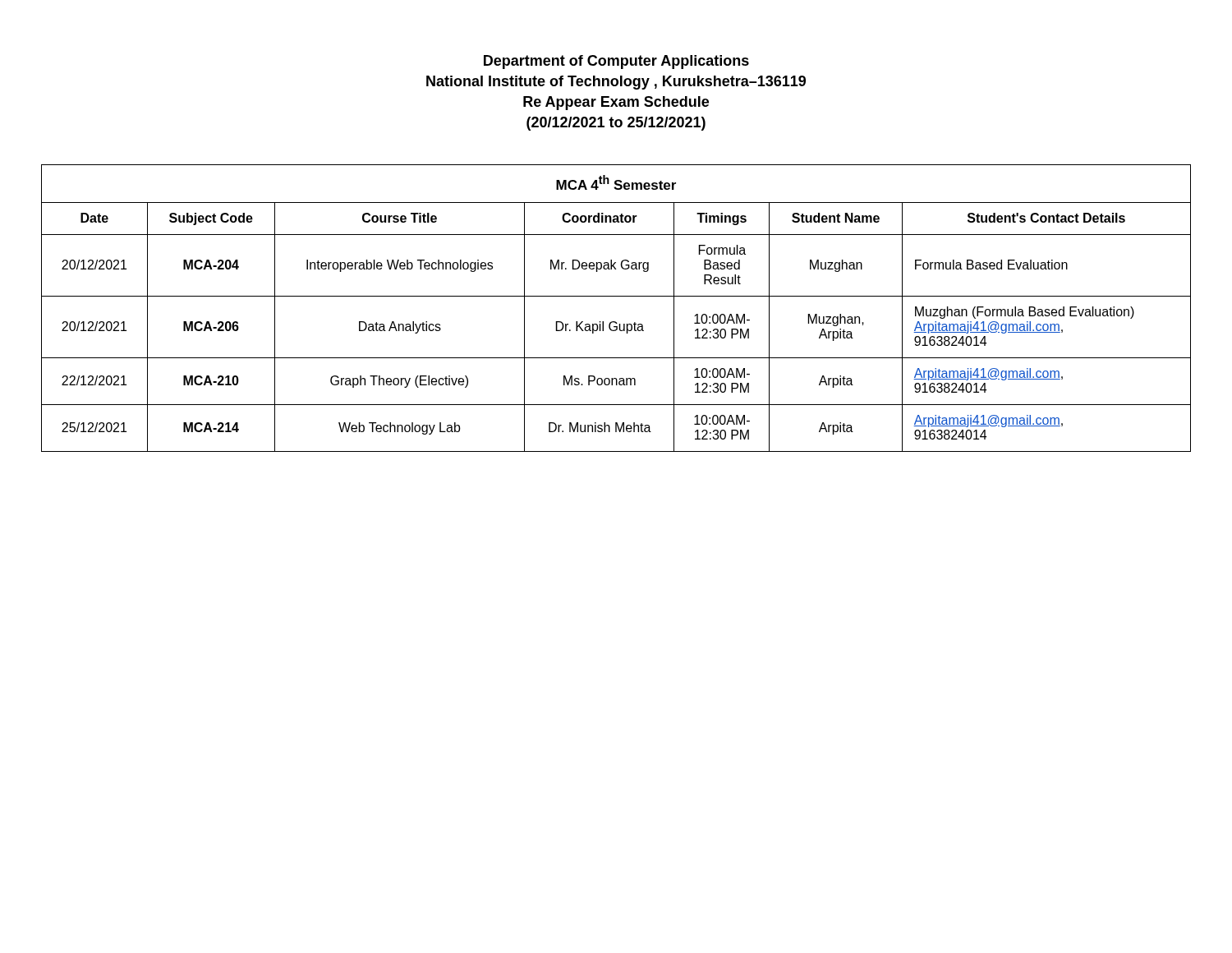
Task: Select a table
Action: 616,308
